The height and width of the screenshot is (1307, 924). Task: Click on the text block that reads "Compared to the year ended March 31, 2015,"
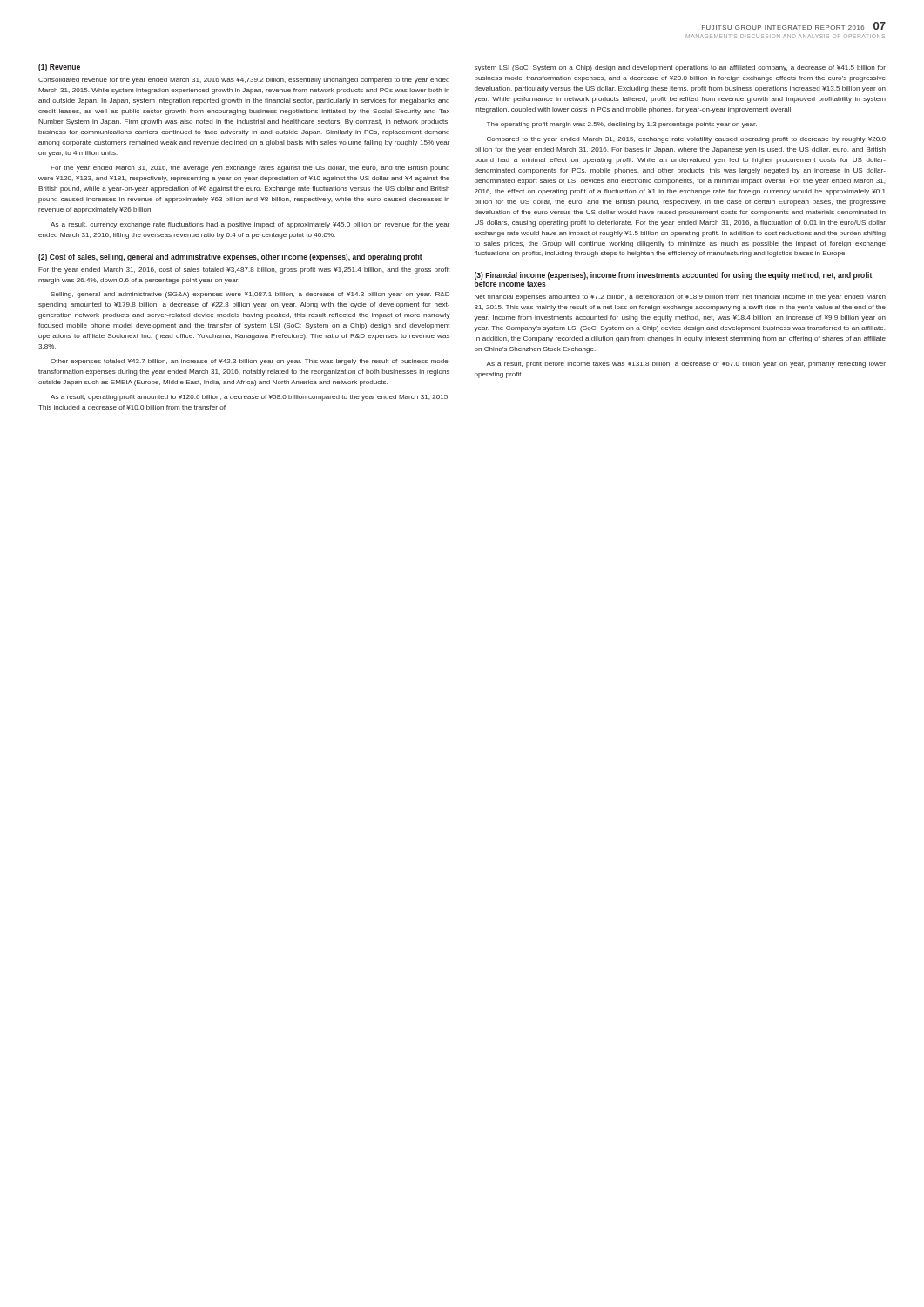click(x=680, y=197)
